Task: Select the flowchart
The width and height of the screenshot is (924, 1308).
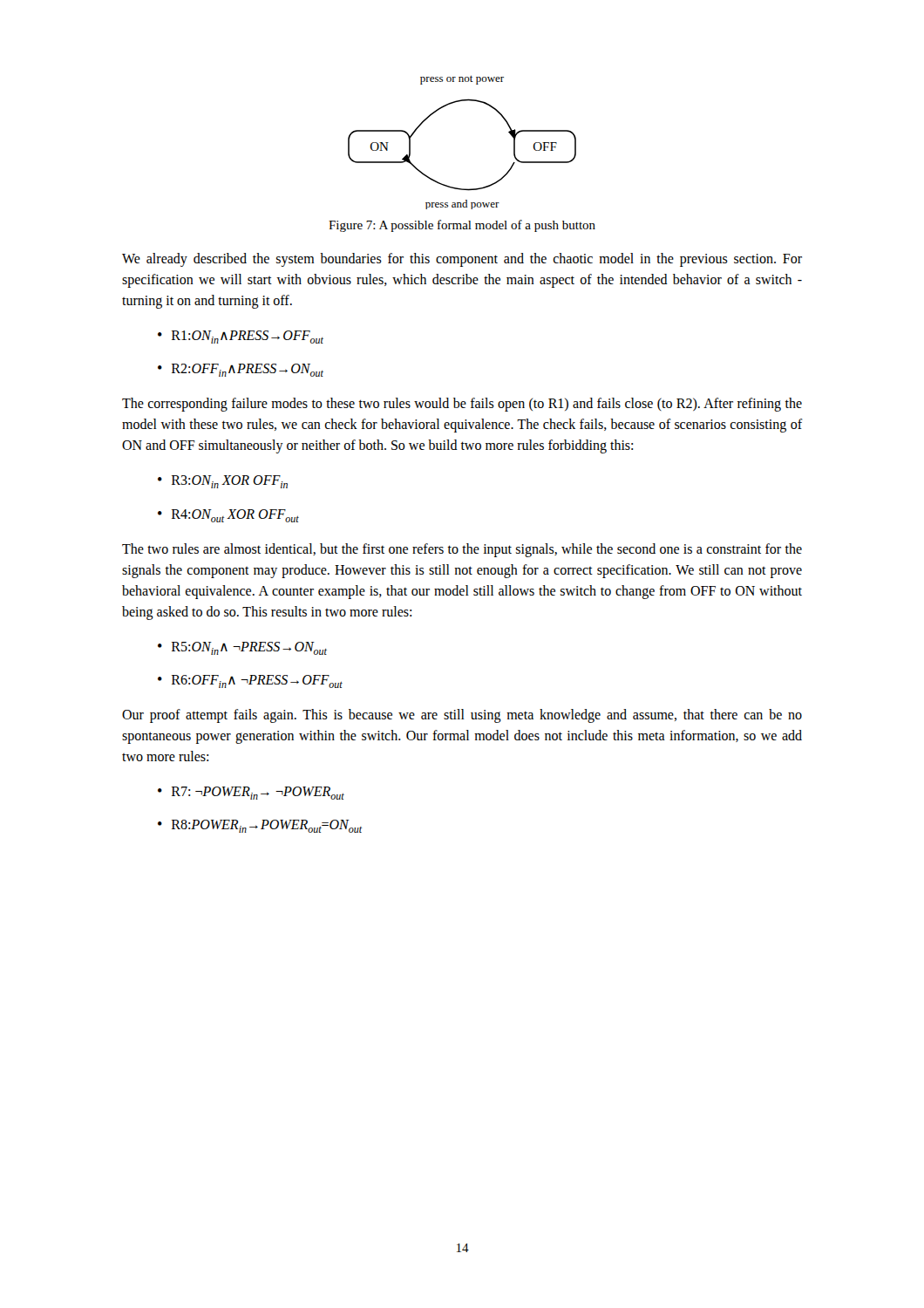Action: [x=462, y=139]
